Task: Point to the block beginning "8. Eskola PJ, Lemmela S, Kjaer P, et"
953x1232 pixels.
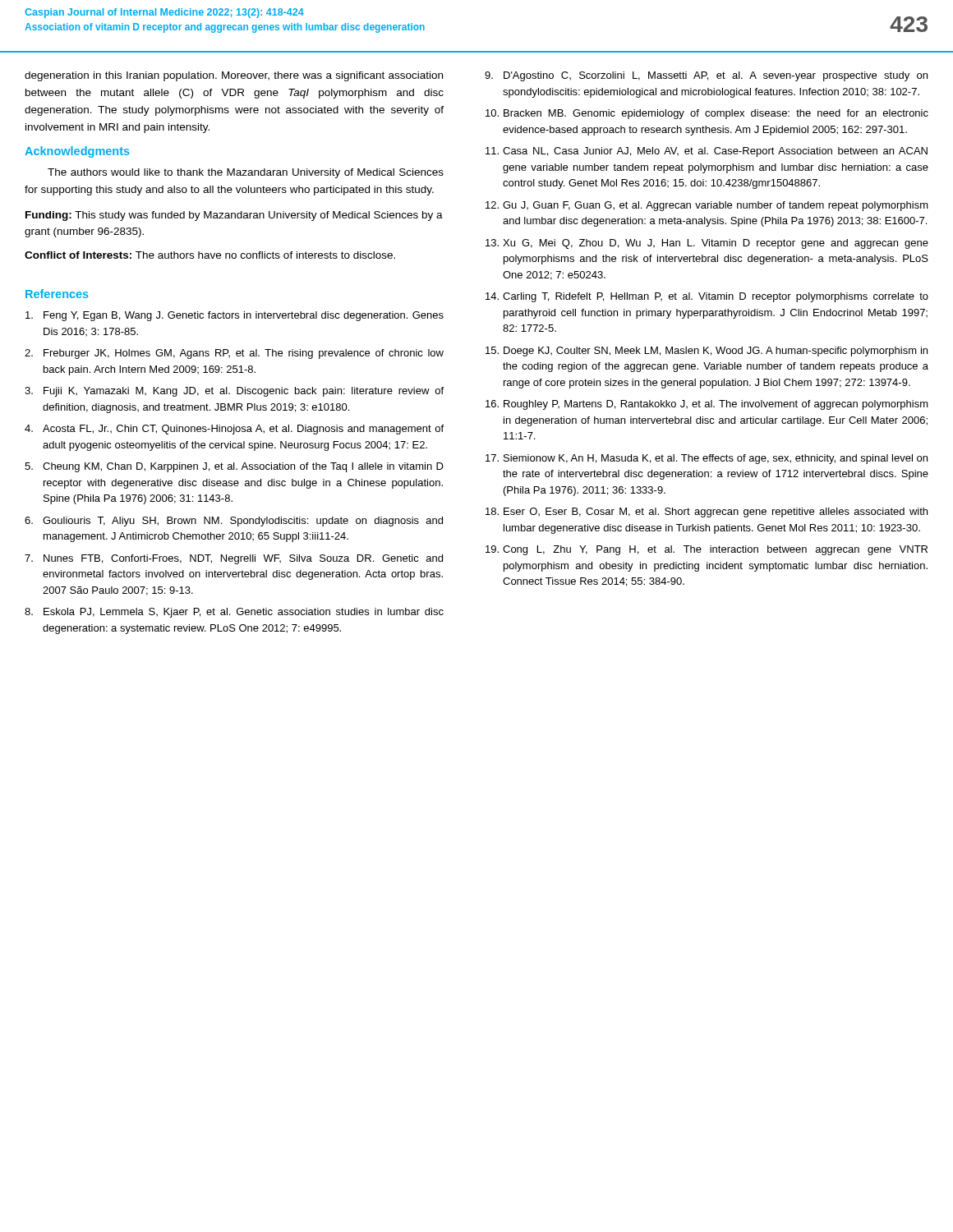Action: tap(234, 620)
